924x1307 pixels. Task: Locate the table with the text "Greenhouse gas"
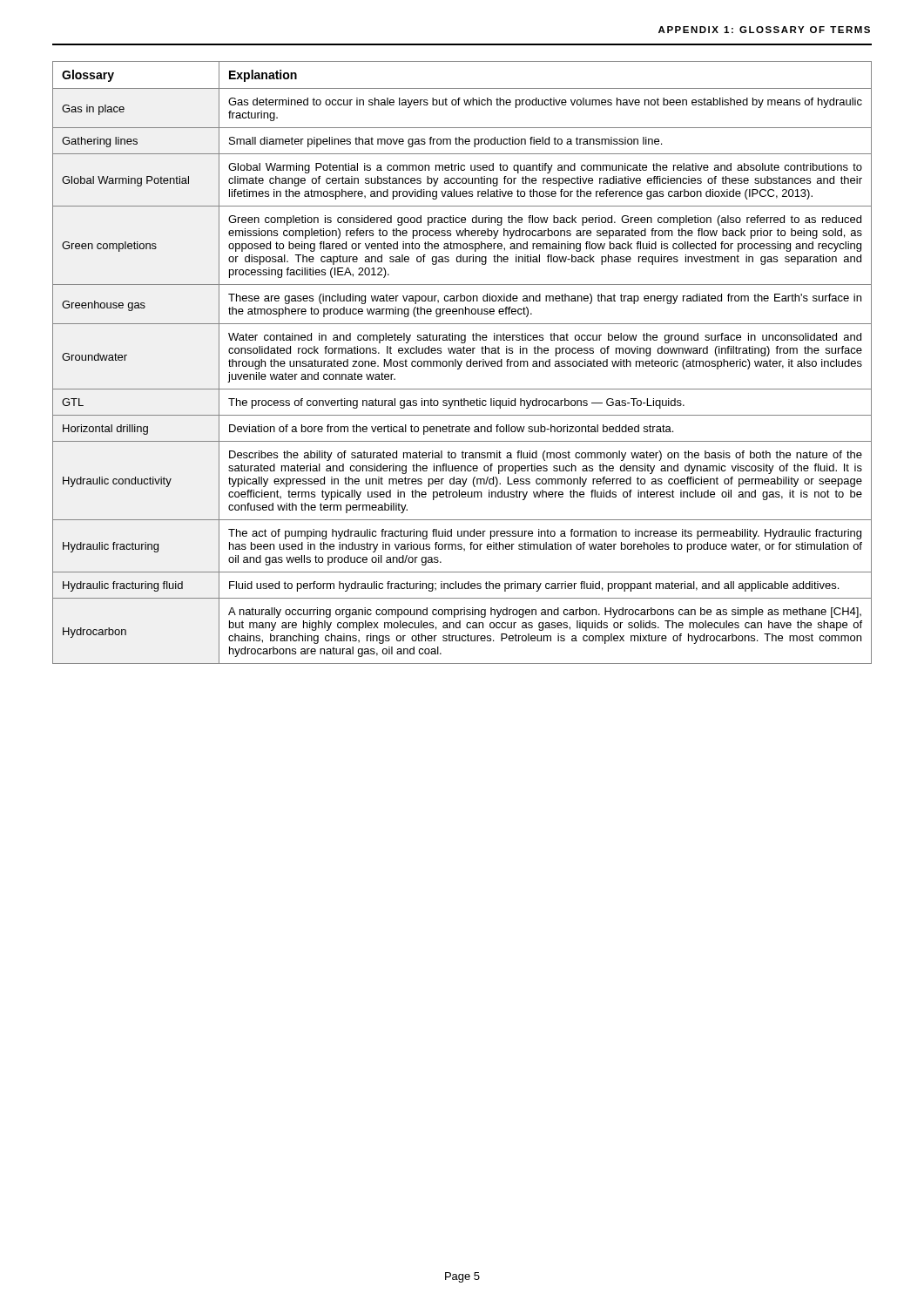(462, 362)
